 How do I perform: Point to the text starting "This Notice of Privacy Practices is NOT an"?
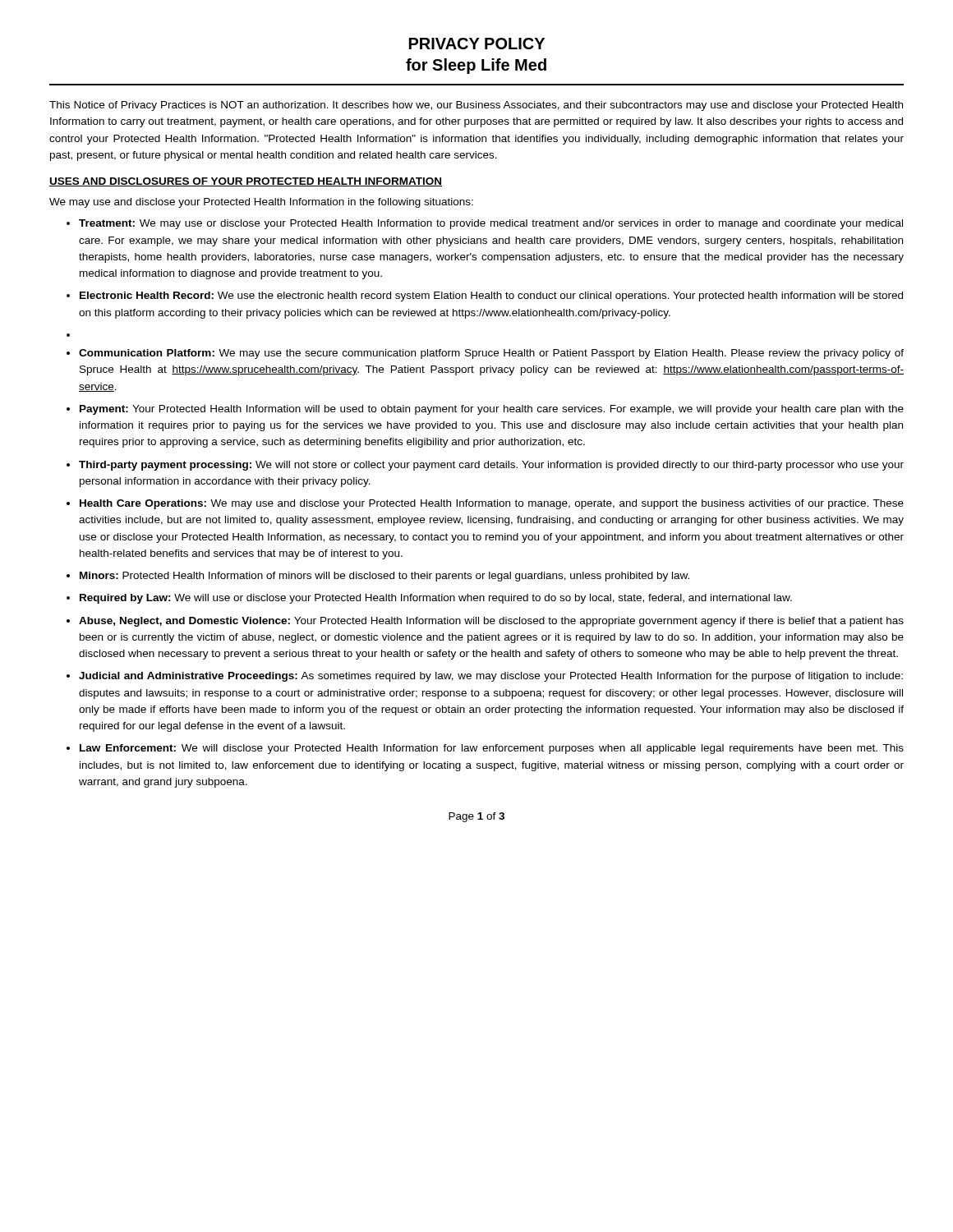coord(476,130)
